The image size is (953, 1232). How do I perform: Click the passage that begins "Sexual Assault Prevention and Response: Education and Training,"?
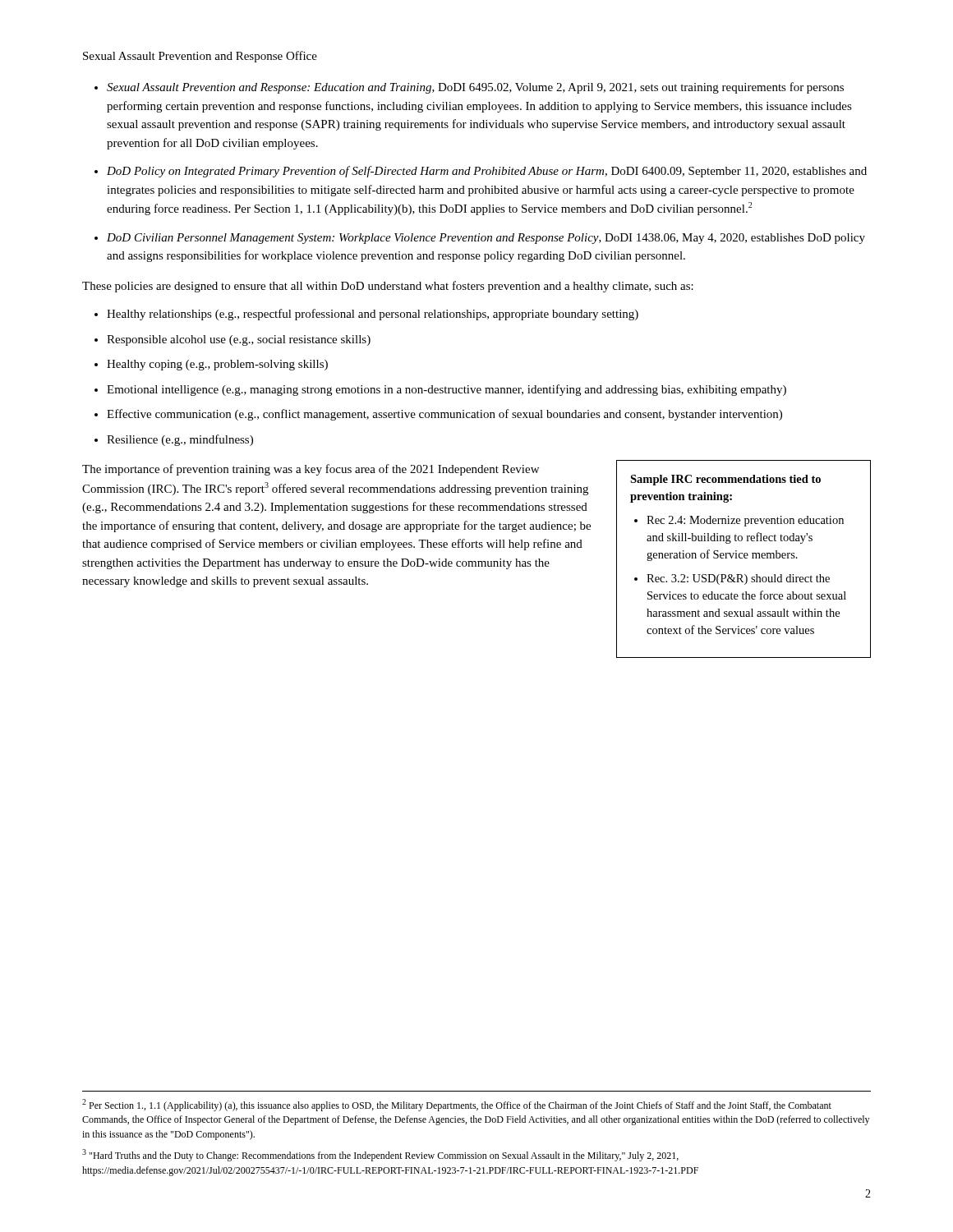(x=479, y=115)
